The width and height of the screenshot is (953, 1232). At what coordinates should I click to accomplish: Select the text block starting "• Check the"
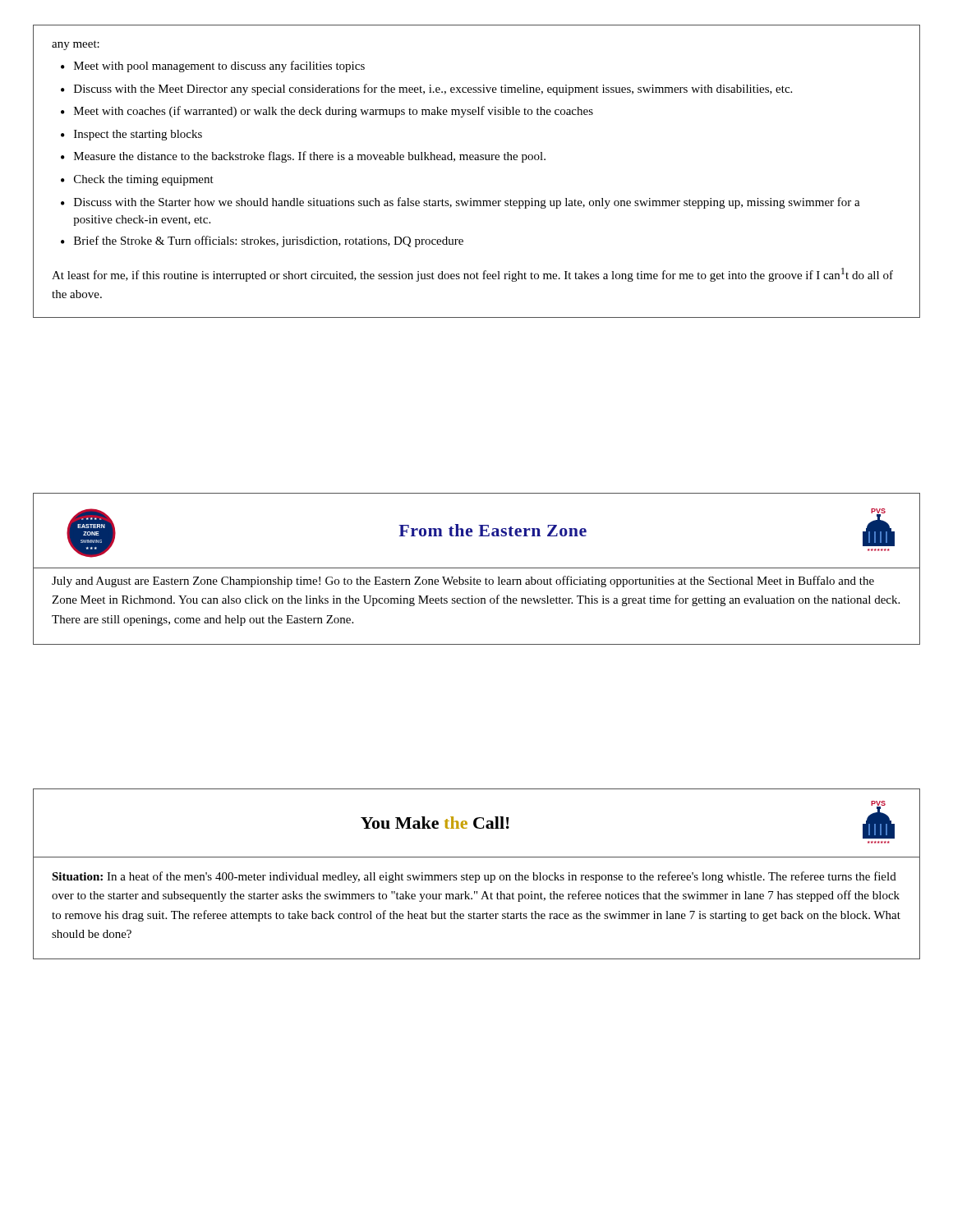137,180
